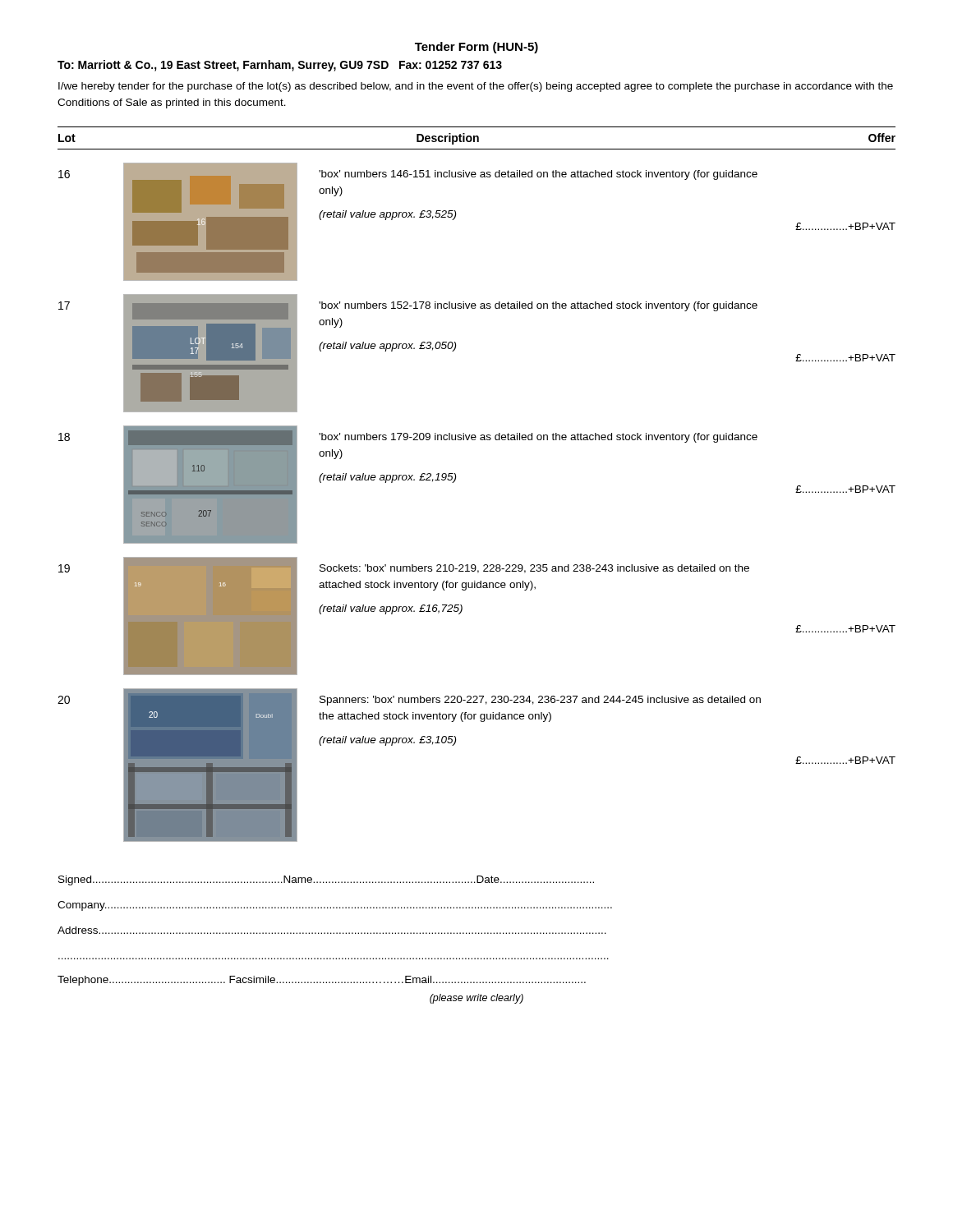Image resolution: width=953 pixels, height=1232 pixels.
Task: Navigate to the region starting "To: Marriott & Co., 19 East Street, Farnham,"
Action: (280, 65)
